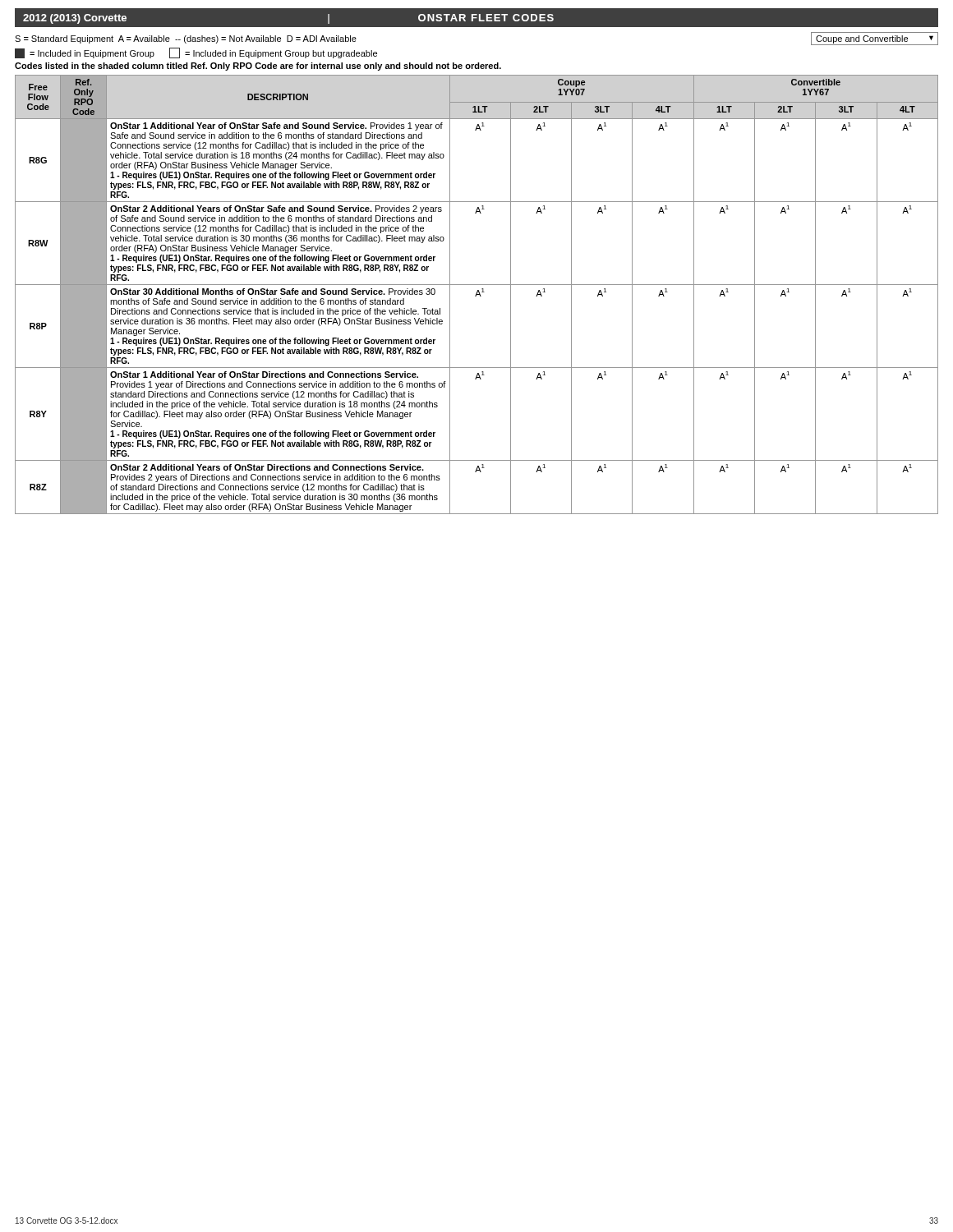
Task: Find the table that mentions "A 1"
Action: (476, 294)
